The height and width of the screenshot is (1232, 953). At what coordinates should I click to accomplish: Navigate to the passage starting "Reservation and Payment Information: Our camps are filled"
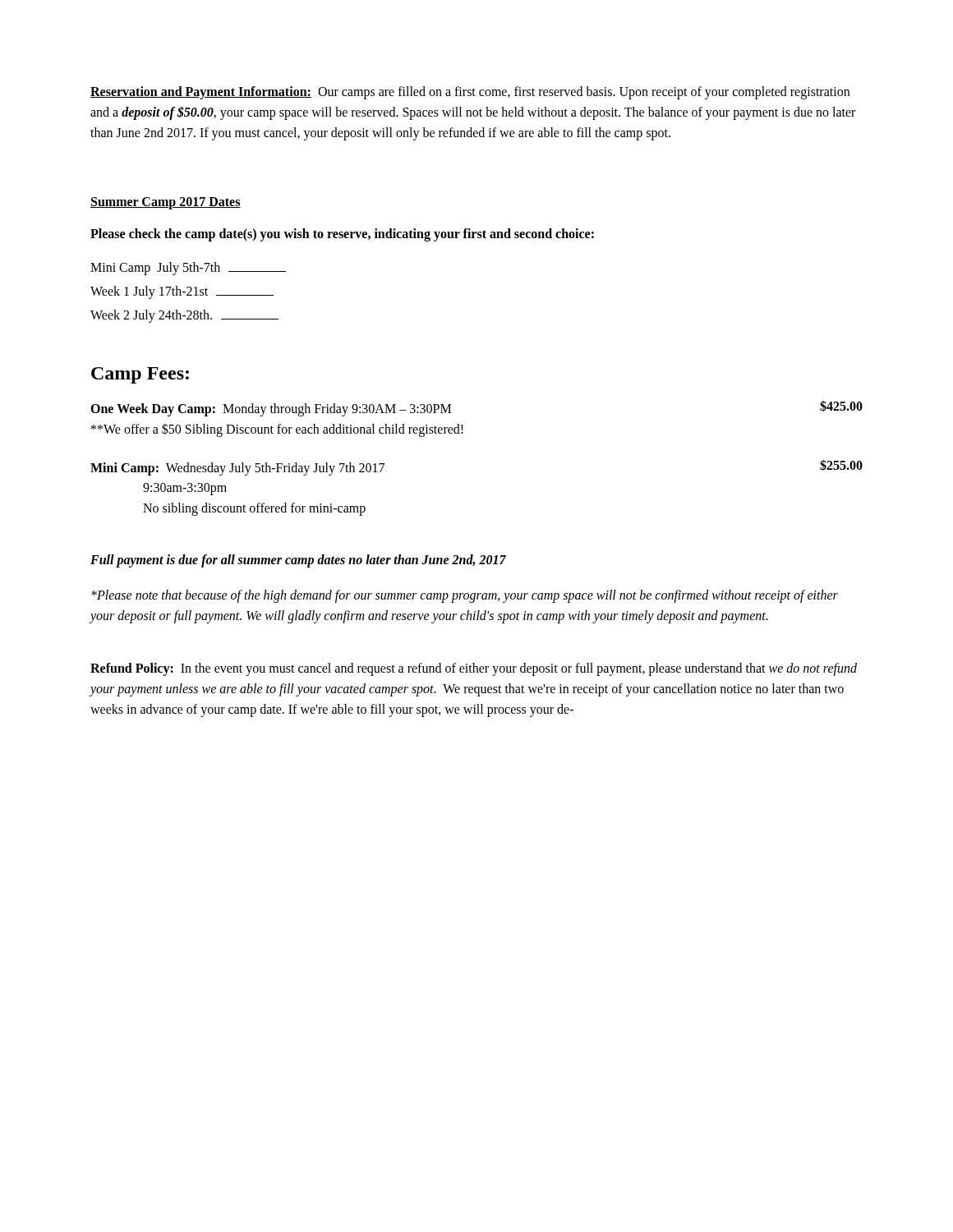(x=476, y=113)
